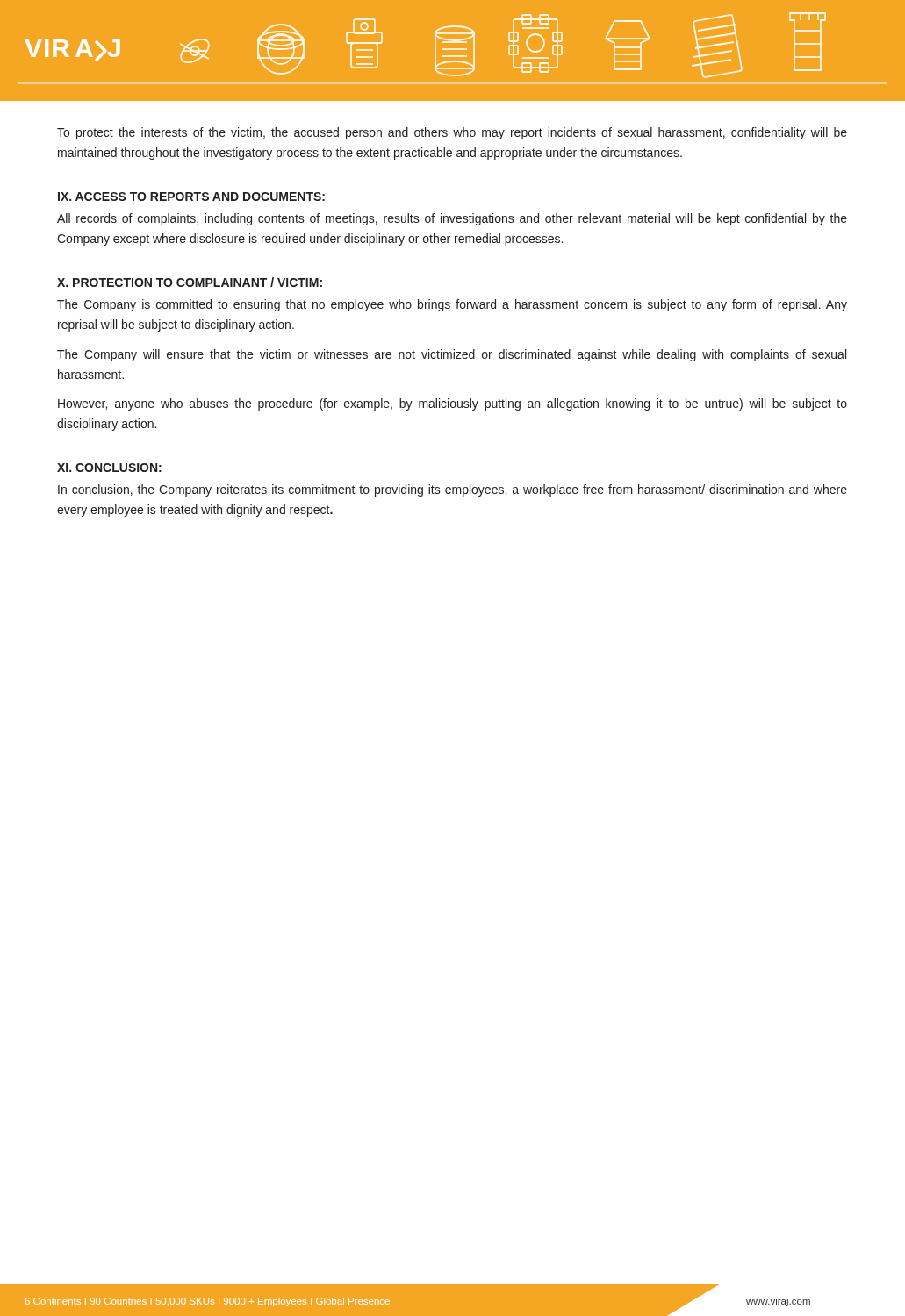Locate the passage starting "All records of complaints,"
The image size is (905, 1316).
click(x=452, y=229)
